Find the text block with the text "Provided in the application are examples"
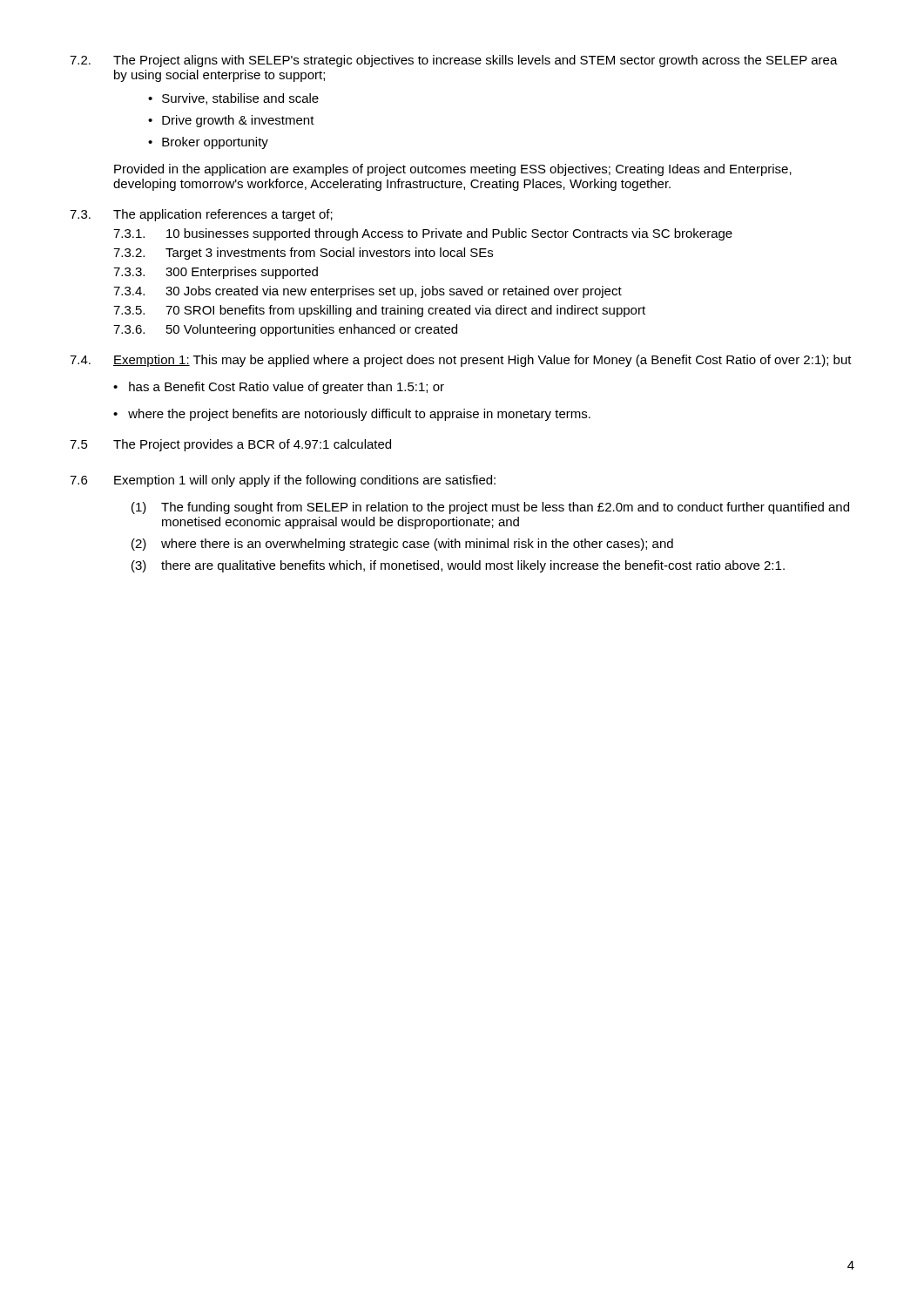The width and height of the screenshot is (924, 1307). (x=453, y=176)
